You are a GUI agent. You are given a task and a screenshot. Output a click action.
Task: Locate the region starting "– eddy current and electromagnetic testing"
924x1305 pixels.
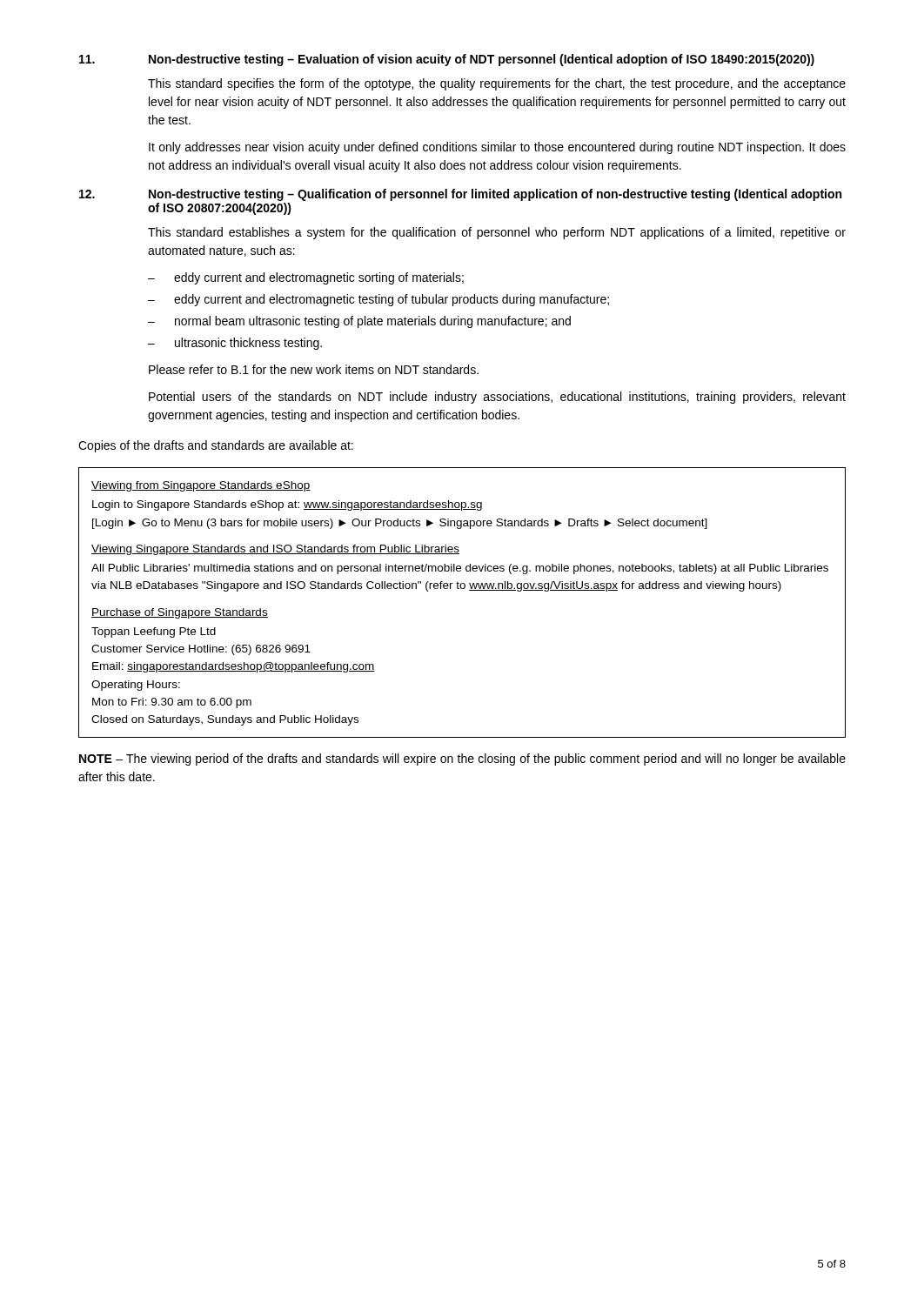tap(497, 300)
